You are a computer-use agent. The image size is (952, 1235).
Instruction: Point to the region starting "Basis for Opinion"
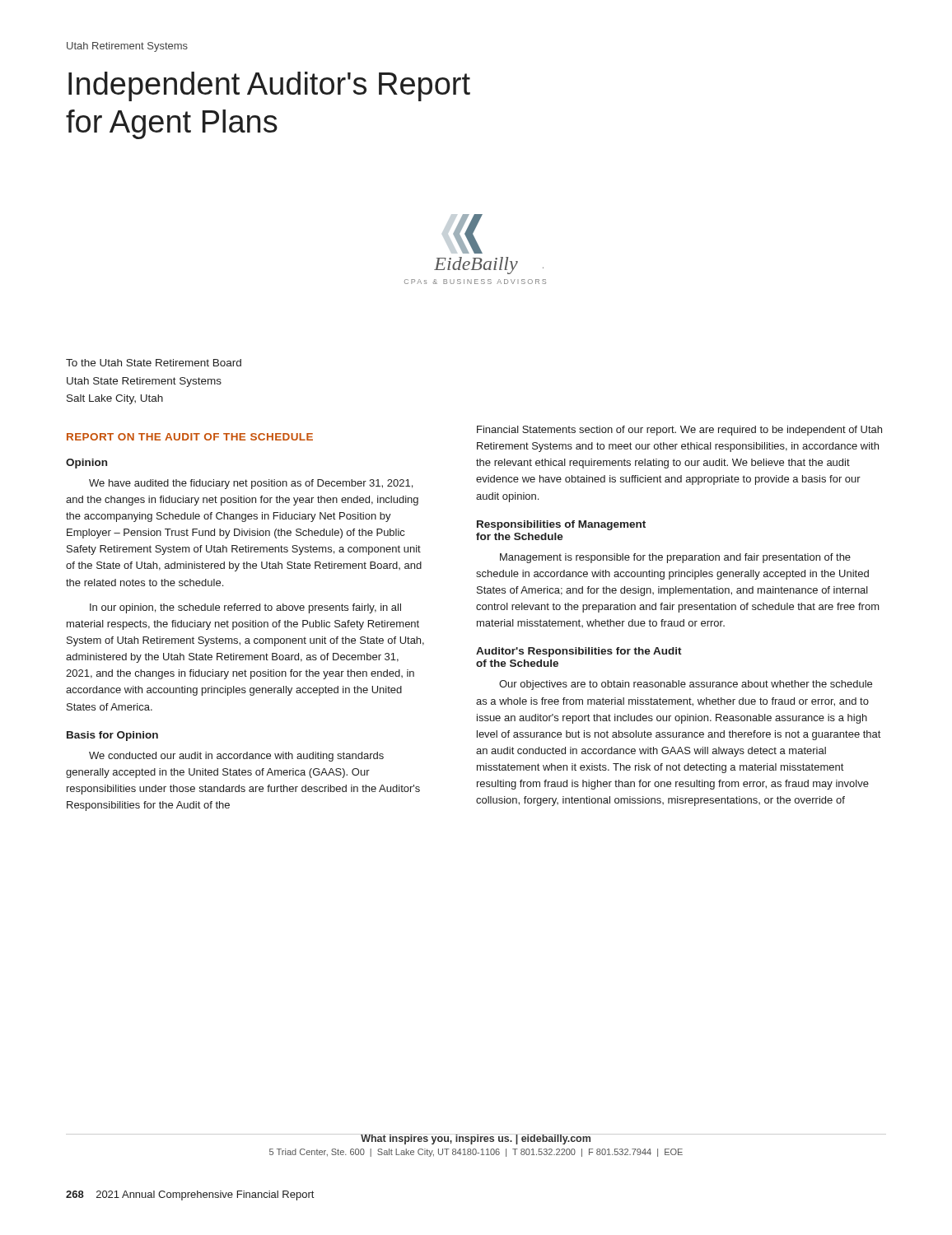click(x=112, y=735)
